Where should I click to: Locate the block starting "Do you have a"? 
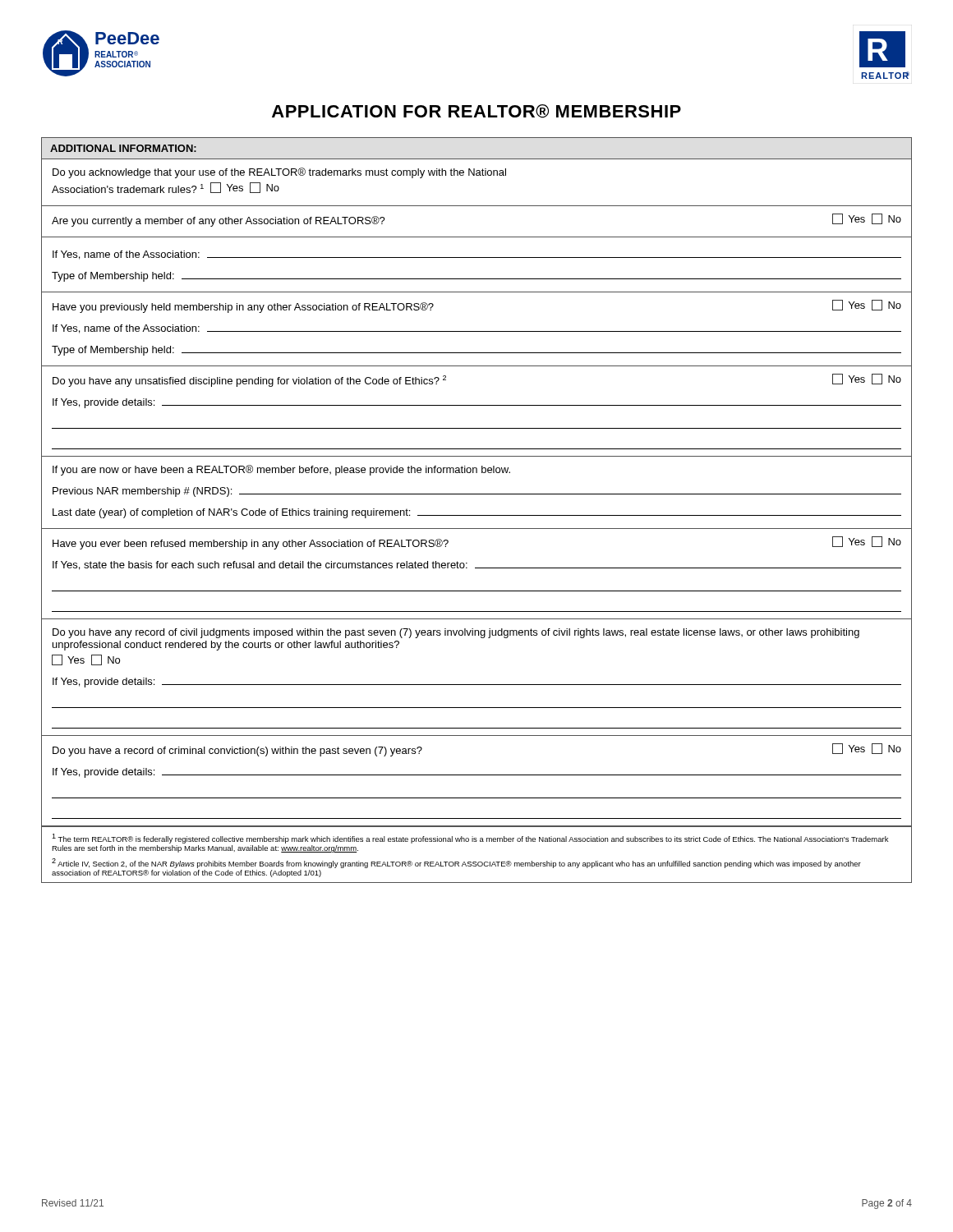pos(476,781)
